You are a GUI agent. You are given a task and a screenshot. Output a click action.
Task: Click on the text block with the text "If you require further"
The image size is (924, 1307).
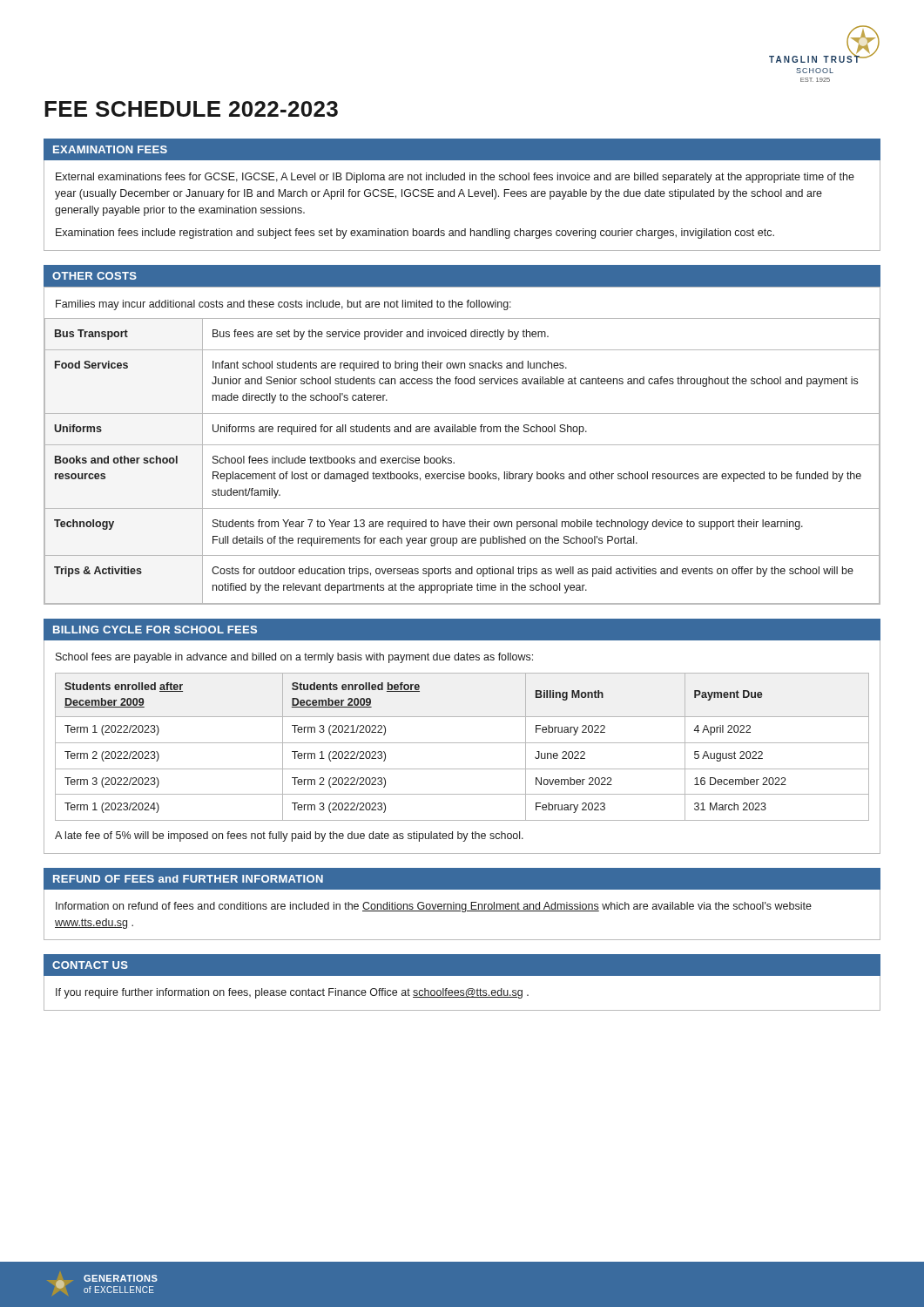pyautogui.click(x=292, y=993)
